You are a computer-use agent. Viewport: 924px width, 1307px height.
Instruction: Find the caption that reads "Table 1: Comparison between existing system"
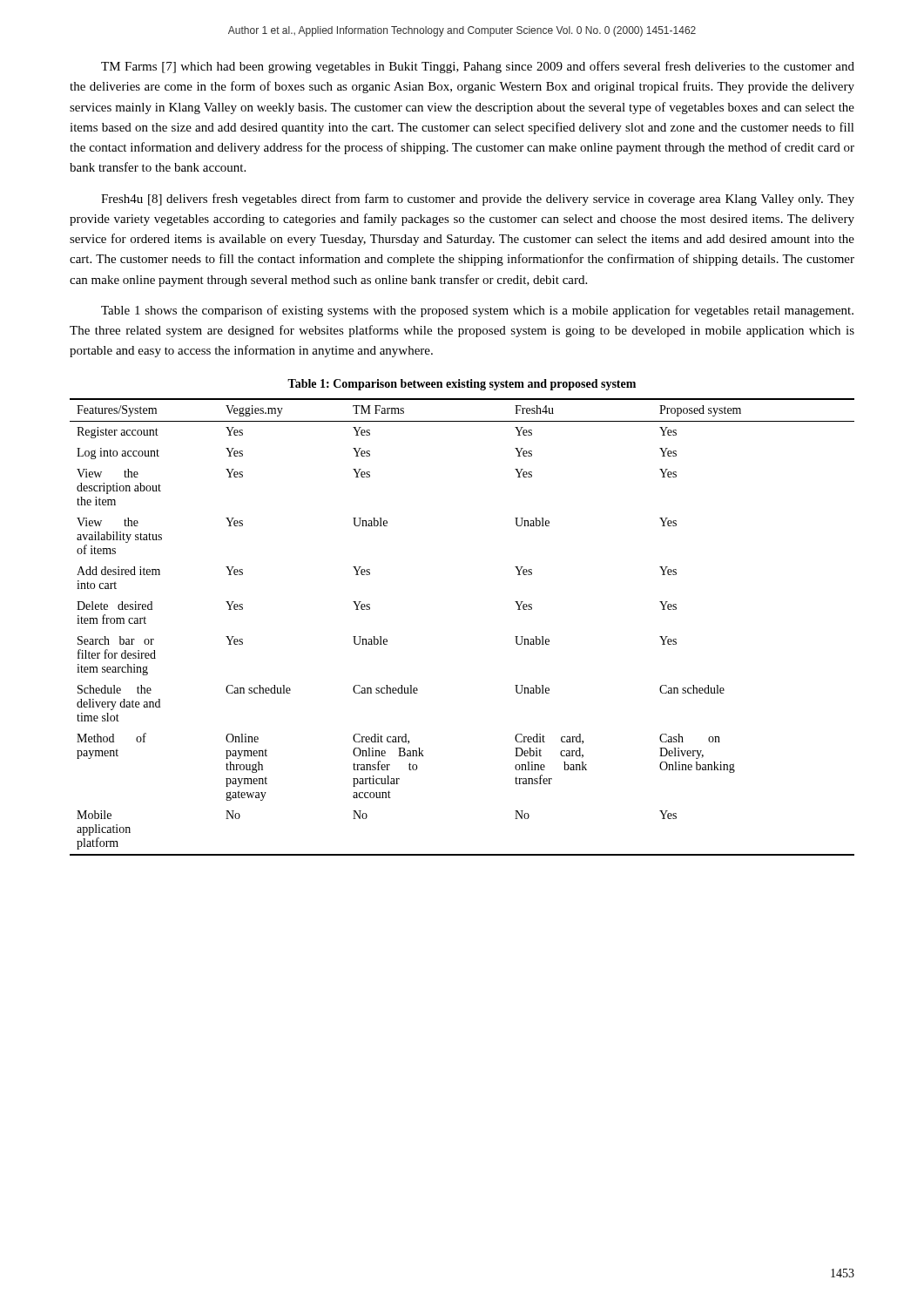point(462,383)
